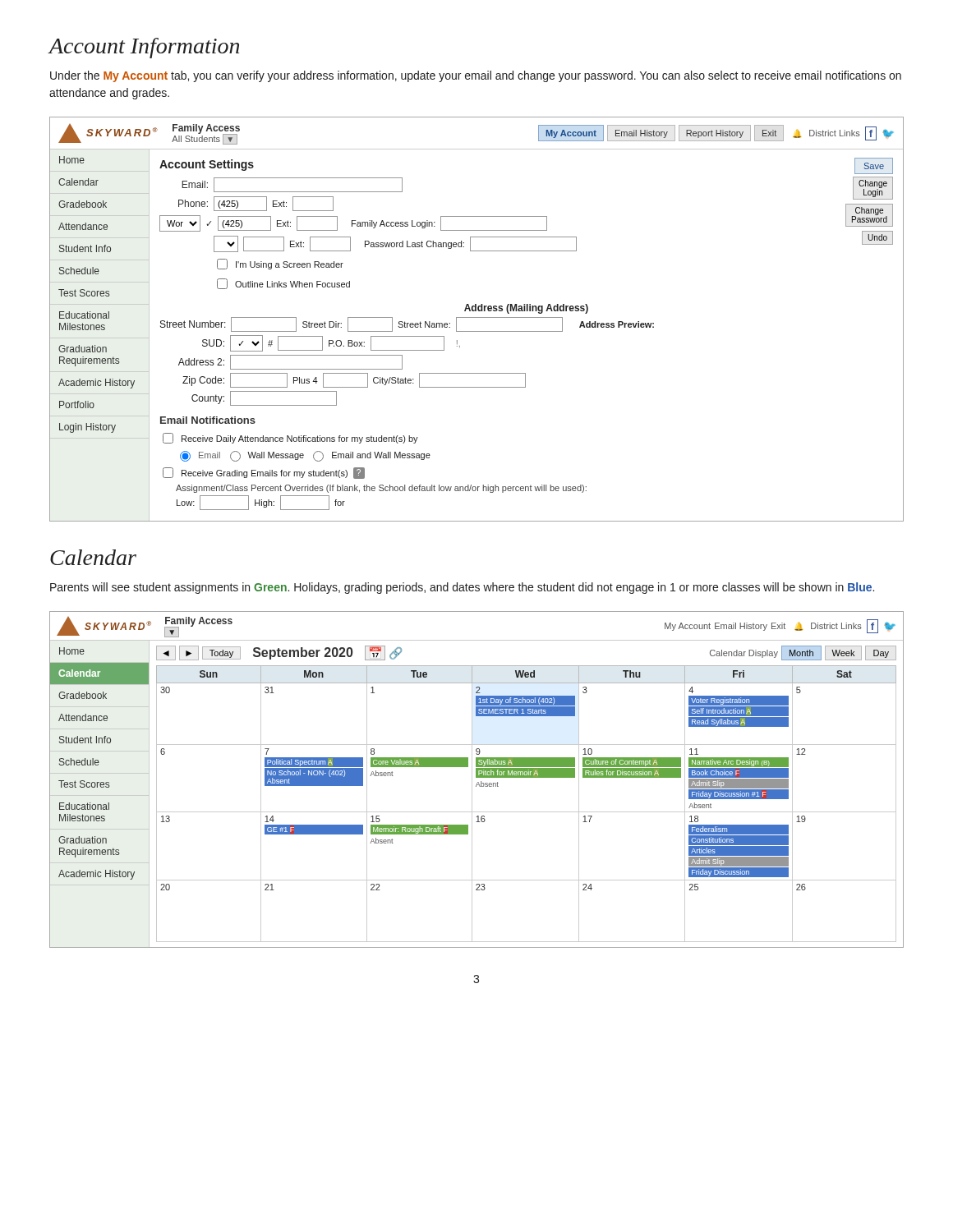
Task: Click the passage that begins "Parents will see student assignments"
Action: pyautogui.click(x=476, y=588)
